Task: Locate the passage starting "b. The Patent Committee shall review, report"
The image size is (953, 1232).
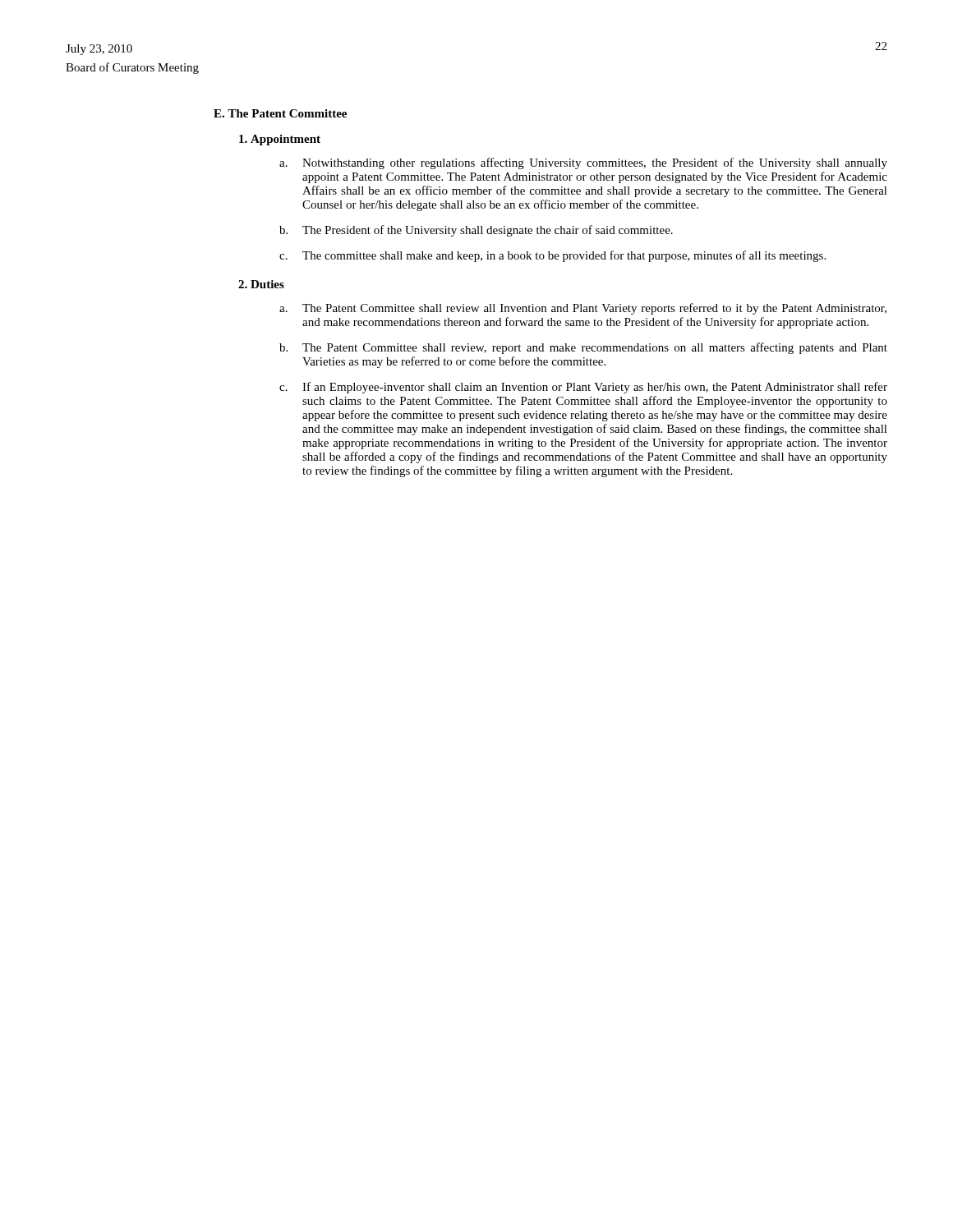Action: pyautogui.click(x=583, y=355)
